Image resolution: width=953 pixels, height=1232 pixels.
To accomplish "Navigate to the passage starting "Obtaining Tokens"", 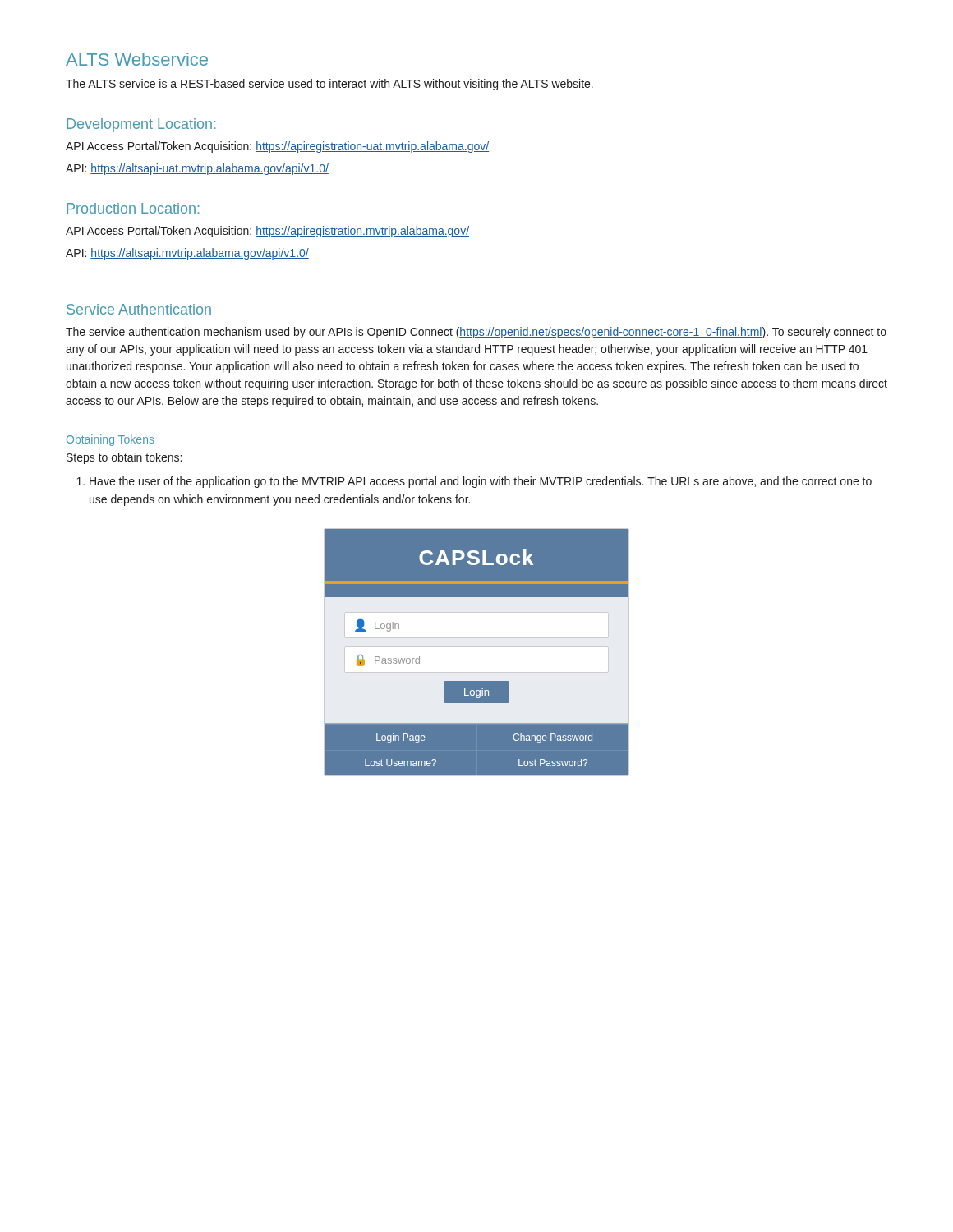I will (110, 440).
